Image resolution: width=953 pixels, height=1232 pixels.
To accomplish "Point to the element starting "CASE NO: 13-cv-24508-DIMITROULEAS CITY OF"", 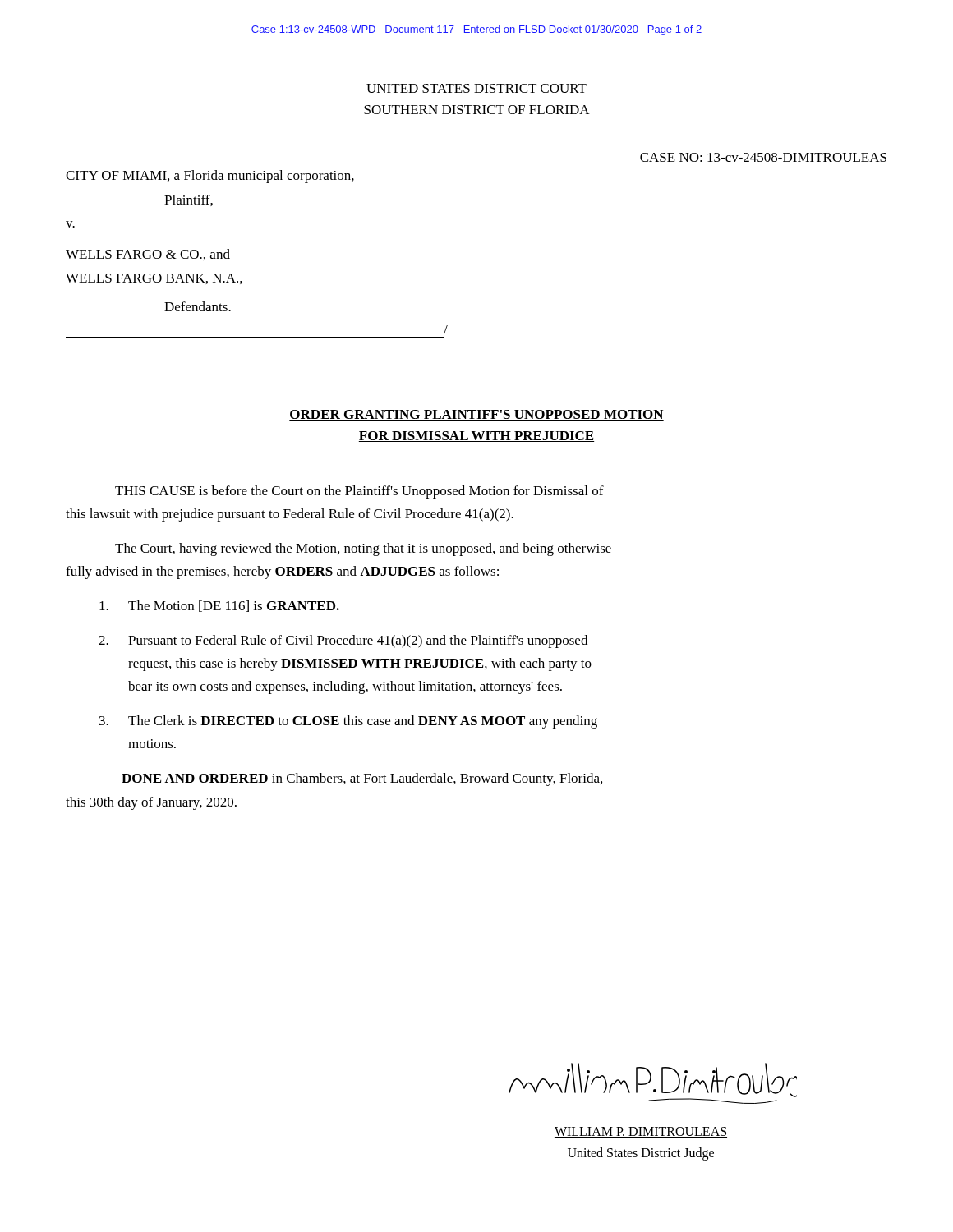I will pos(763,157).
